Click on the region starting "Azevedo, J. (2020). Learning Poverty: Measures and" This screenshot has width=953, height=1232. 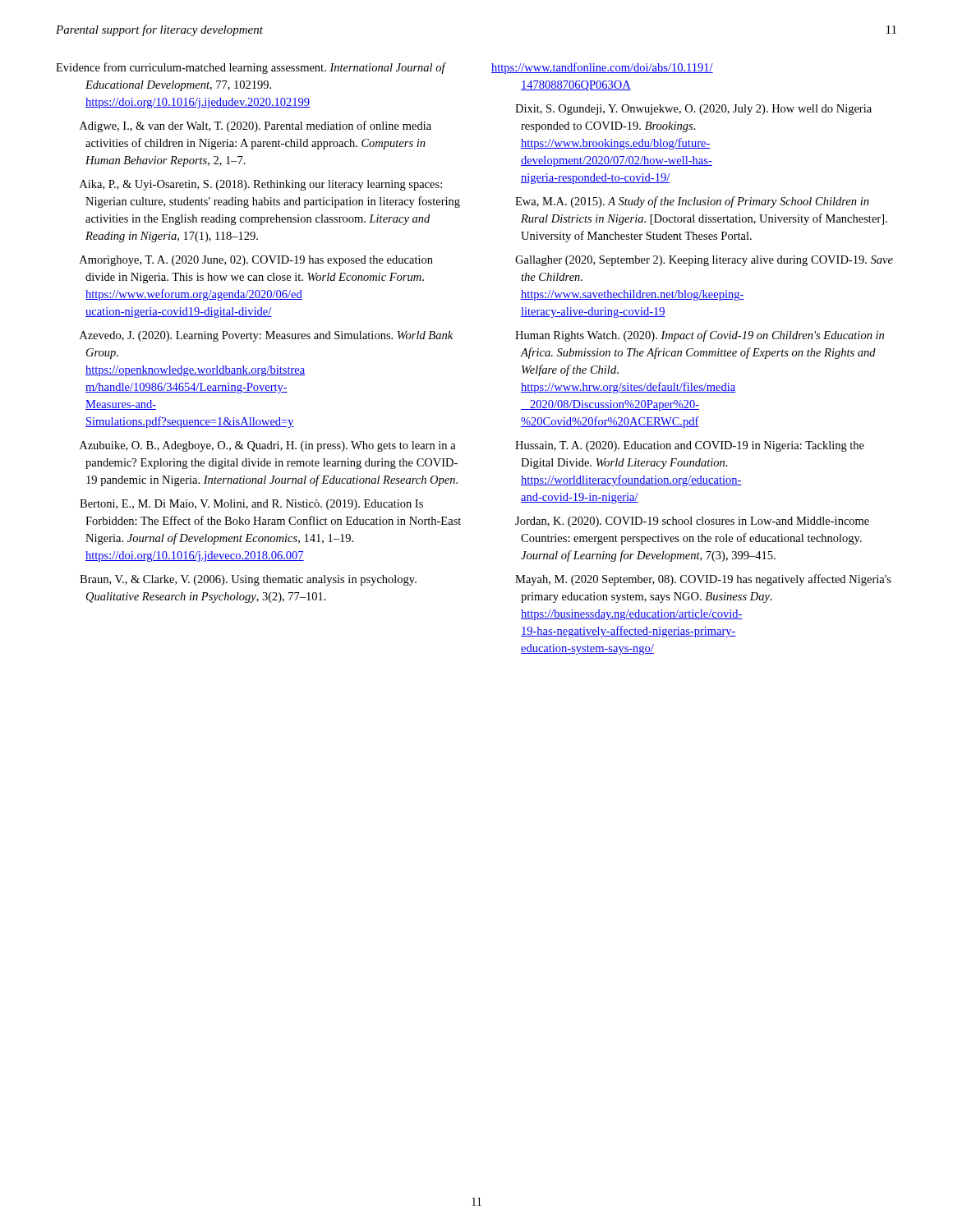tap(254, 378)
